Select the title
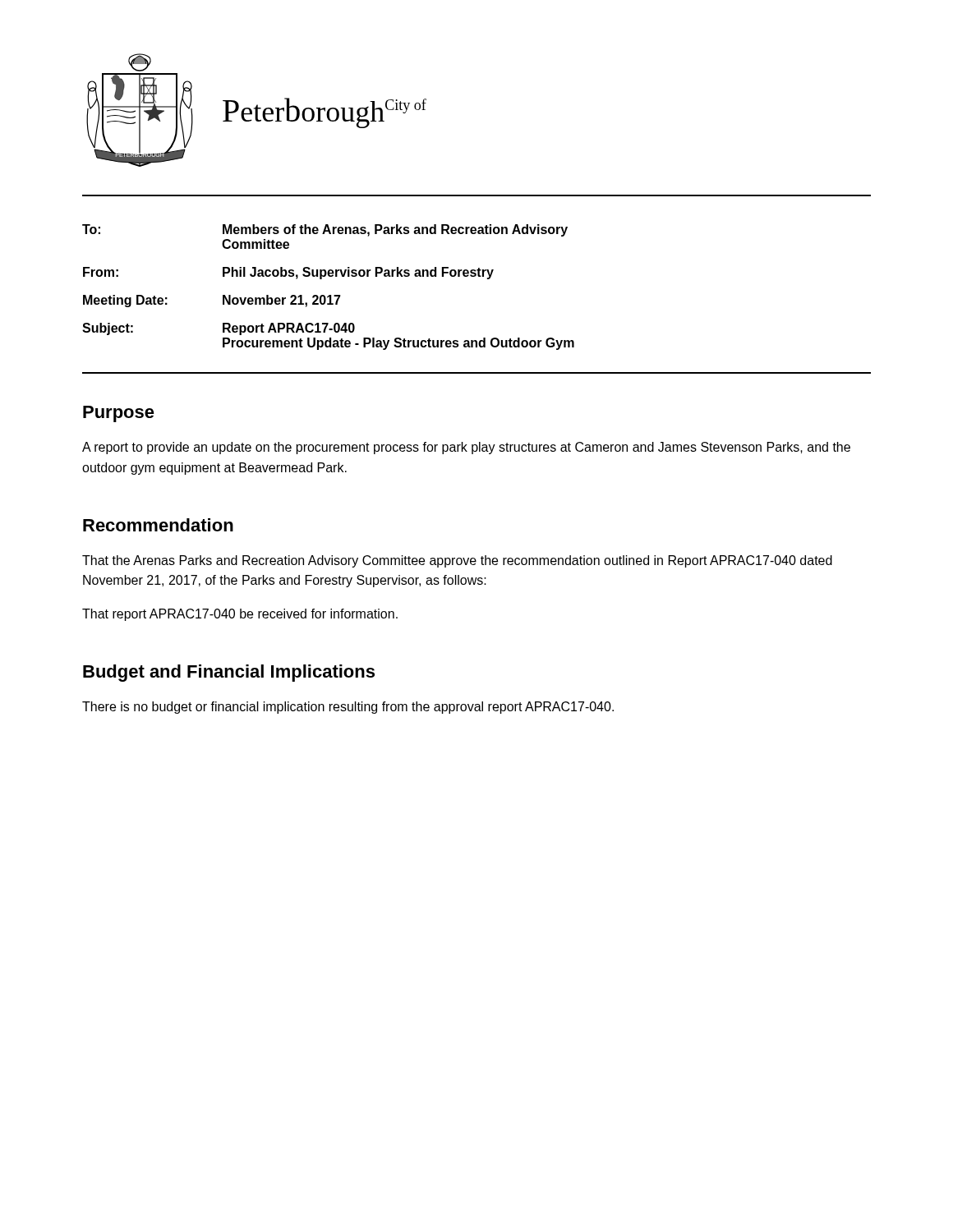 pos(324,111)
